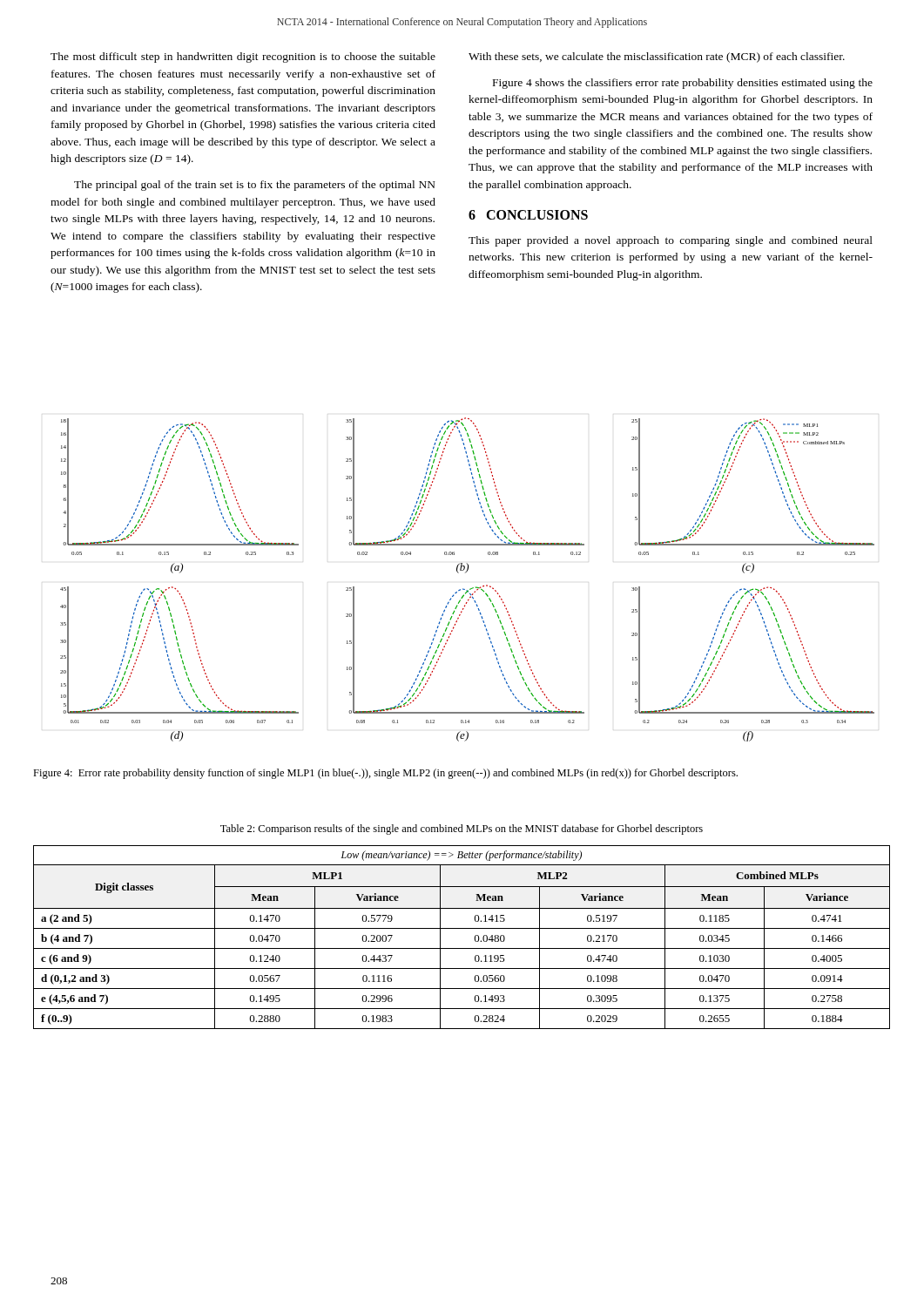Select the section header that reads "6 CONCLUSIONS"
Viewport: 924px width, 1307px height.
click(x=528, y=214)
